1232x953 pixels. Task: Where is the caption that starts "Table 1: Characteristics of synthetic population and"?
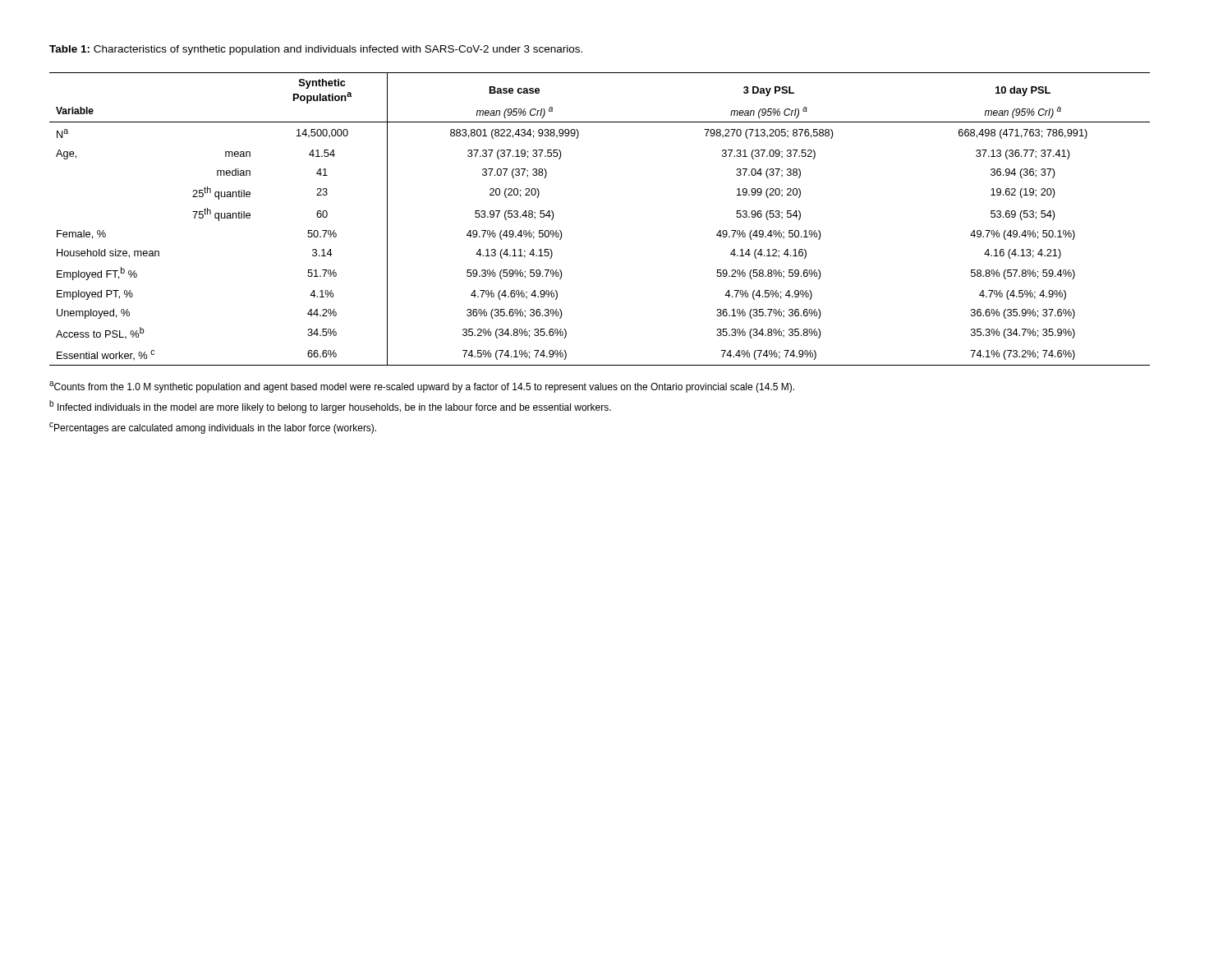click(x=316, y=49)
